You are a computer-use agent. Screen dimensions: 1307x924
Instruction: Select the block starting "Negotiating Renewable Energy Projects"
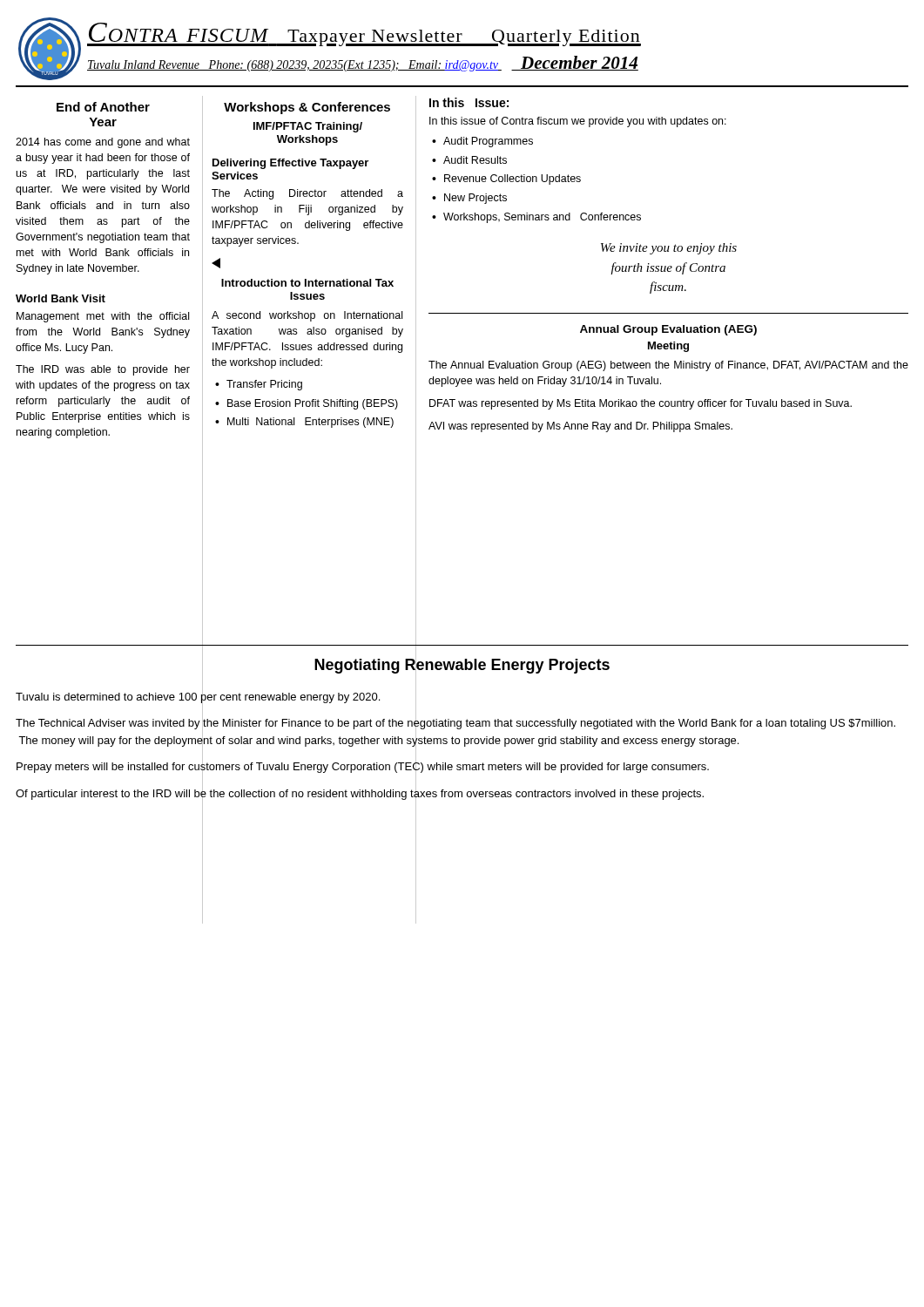(x=462, y=665)
